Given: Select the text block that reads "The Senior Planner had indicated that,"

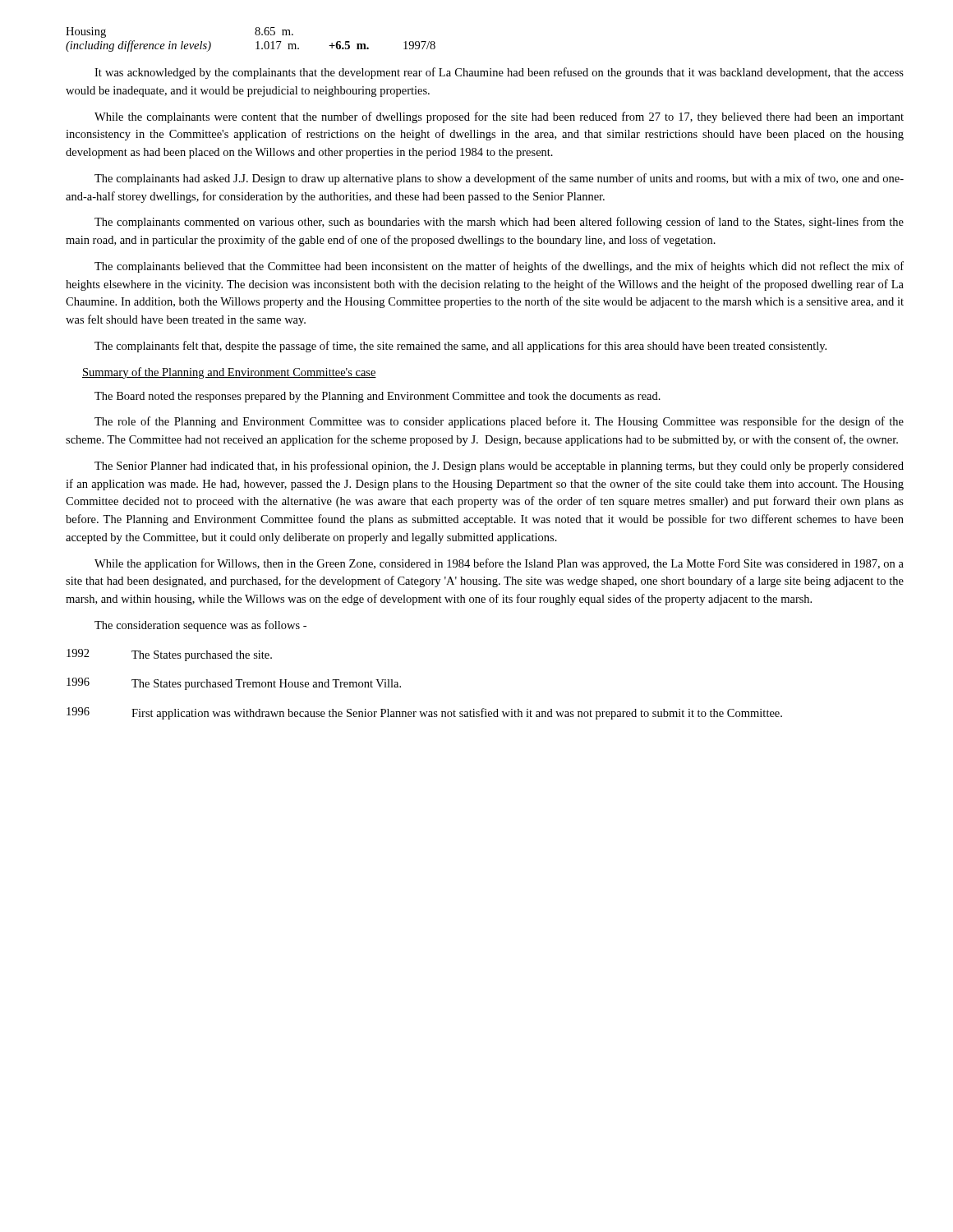Looking at the screenshot, I should click(x=485, y=502).
